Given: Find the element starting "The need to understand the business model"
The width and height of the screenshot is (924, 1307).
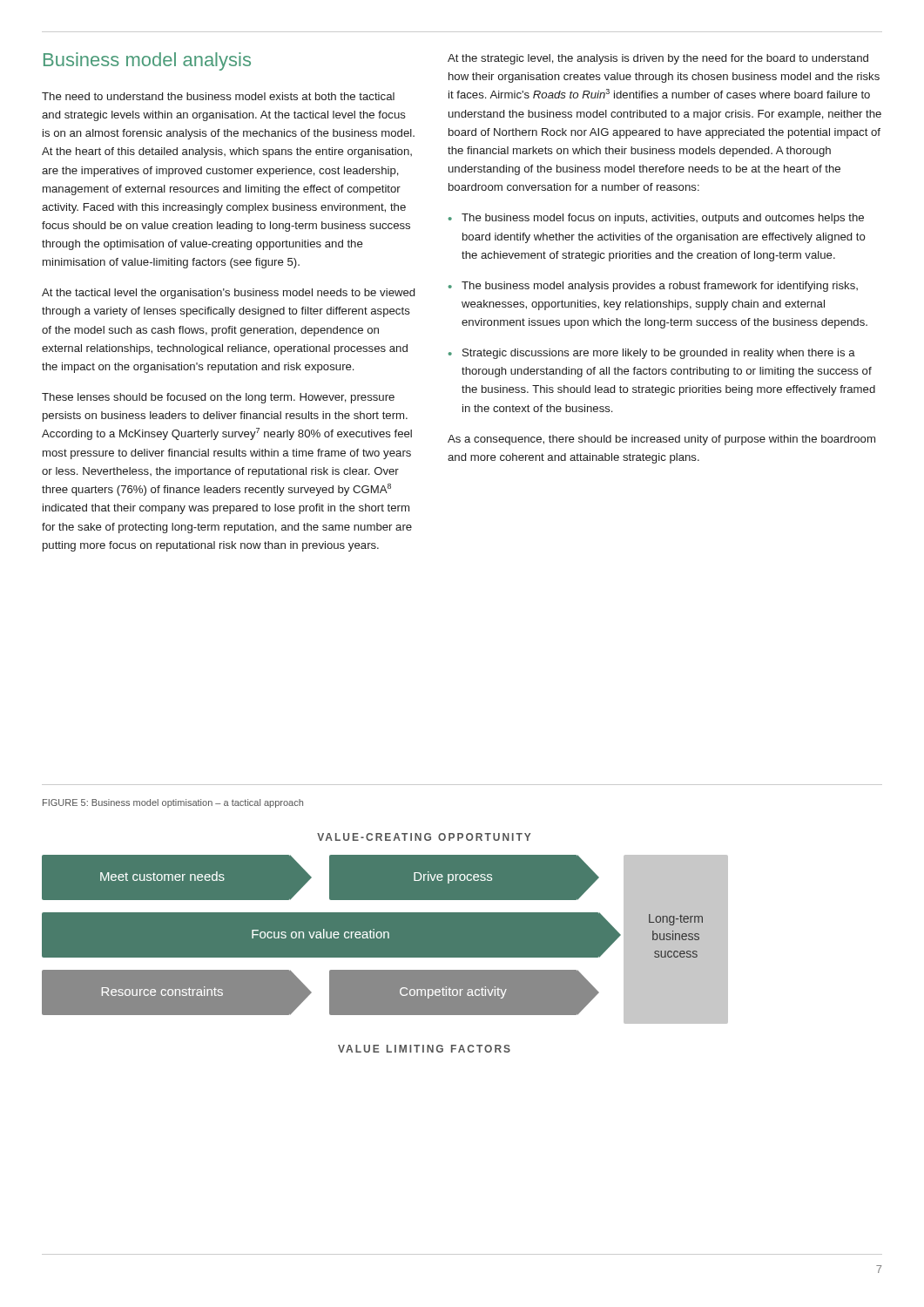Looking at the screenshot, I should pyautogui.click(x=229, y=179).
